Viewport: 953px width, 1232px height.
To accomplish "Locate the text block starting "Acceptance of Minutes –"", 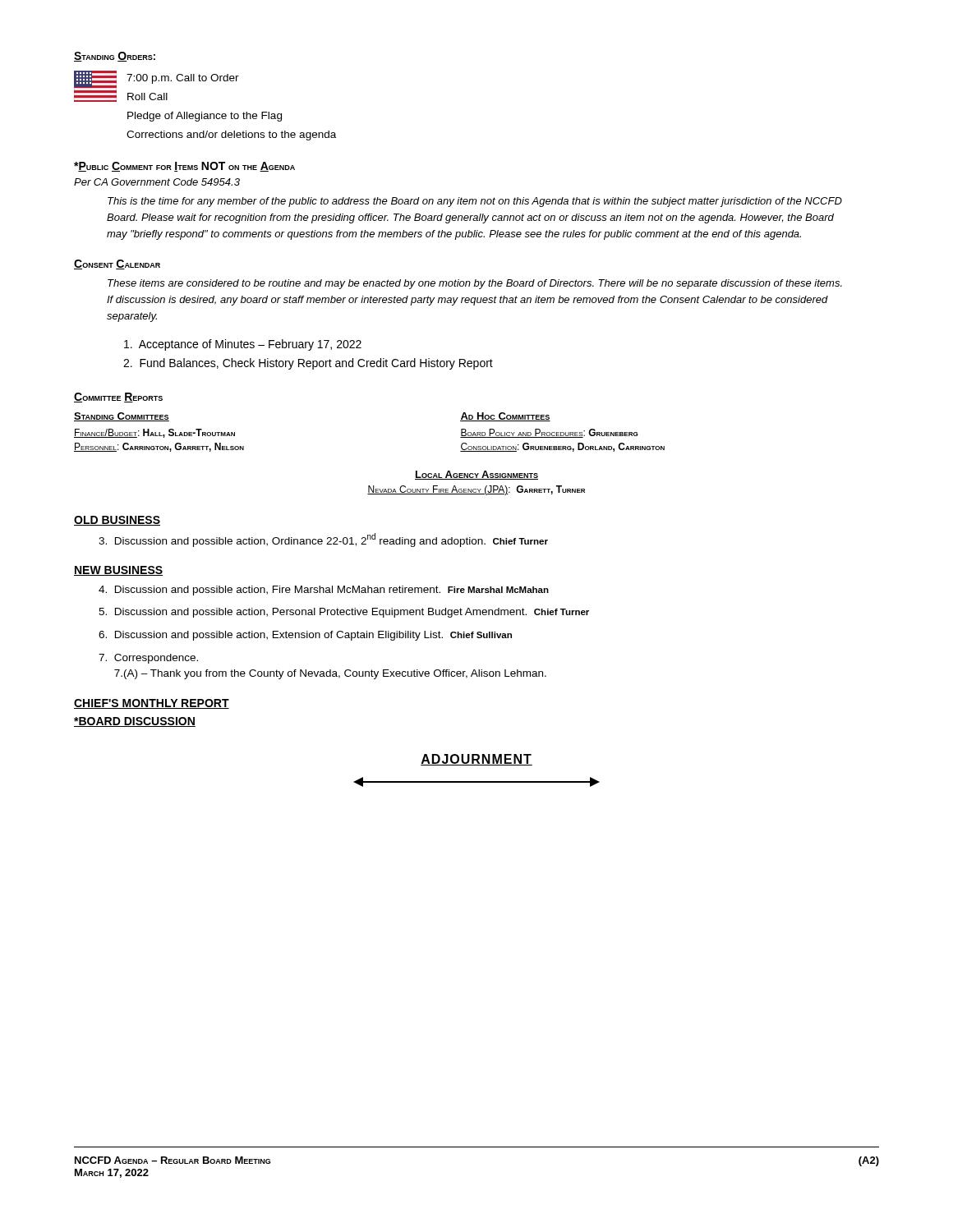I will click(x=242, y=344).
